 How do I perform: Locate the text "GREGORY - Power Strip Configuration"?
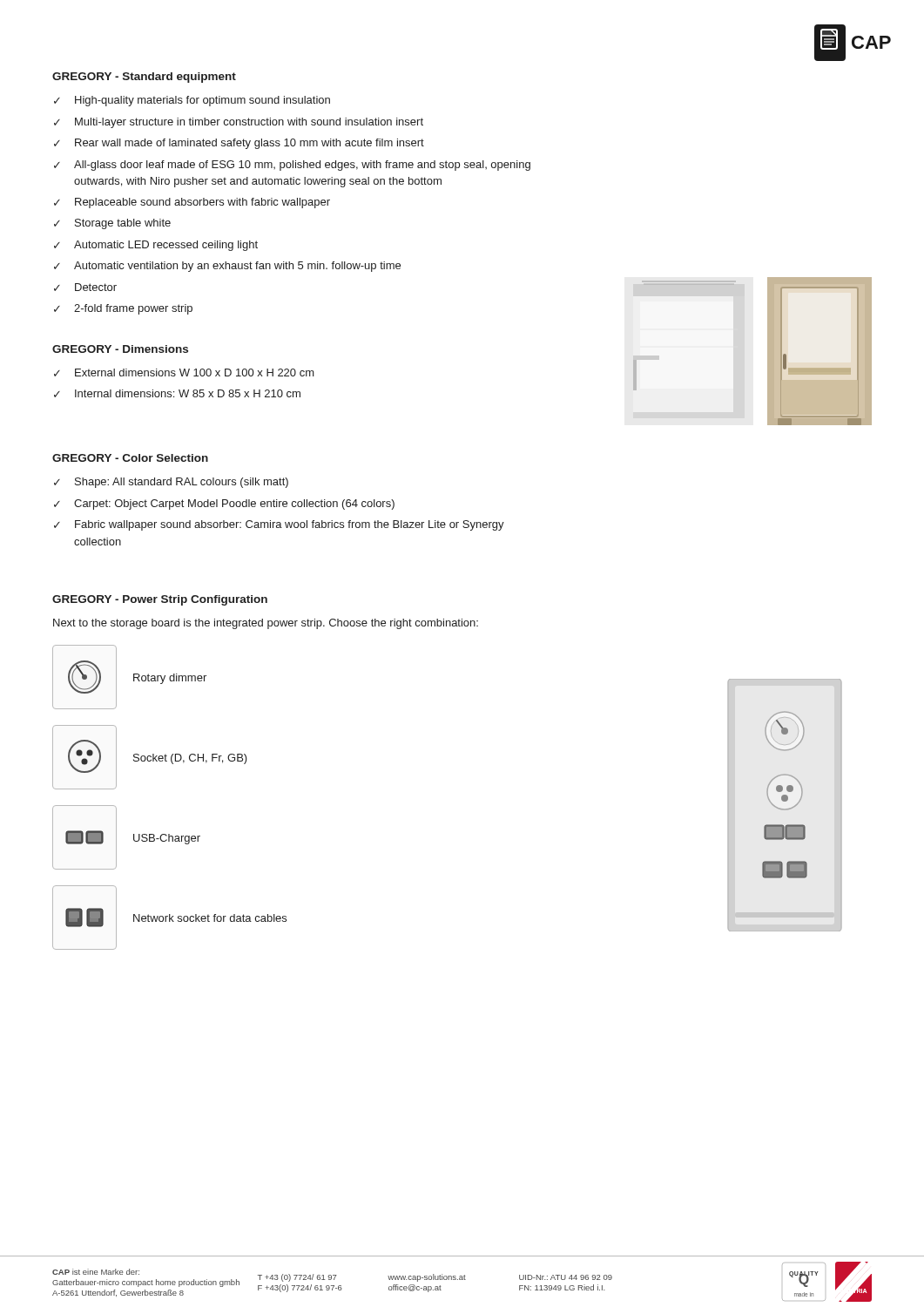[160, 599]
